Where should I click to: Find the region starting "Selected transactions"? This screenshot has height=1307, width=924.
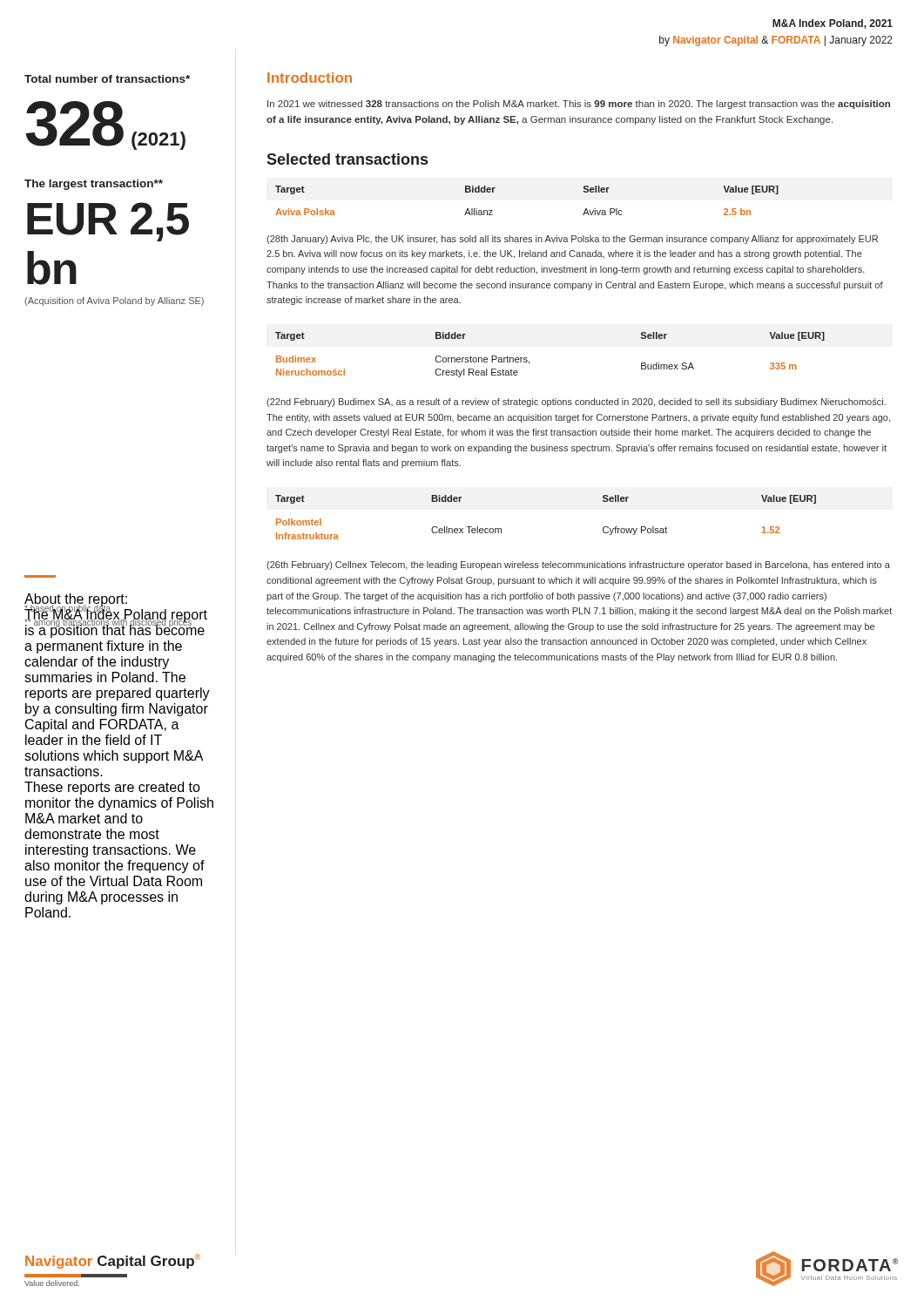click(348, 159)
